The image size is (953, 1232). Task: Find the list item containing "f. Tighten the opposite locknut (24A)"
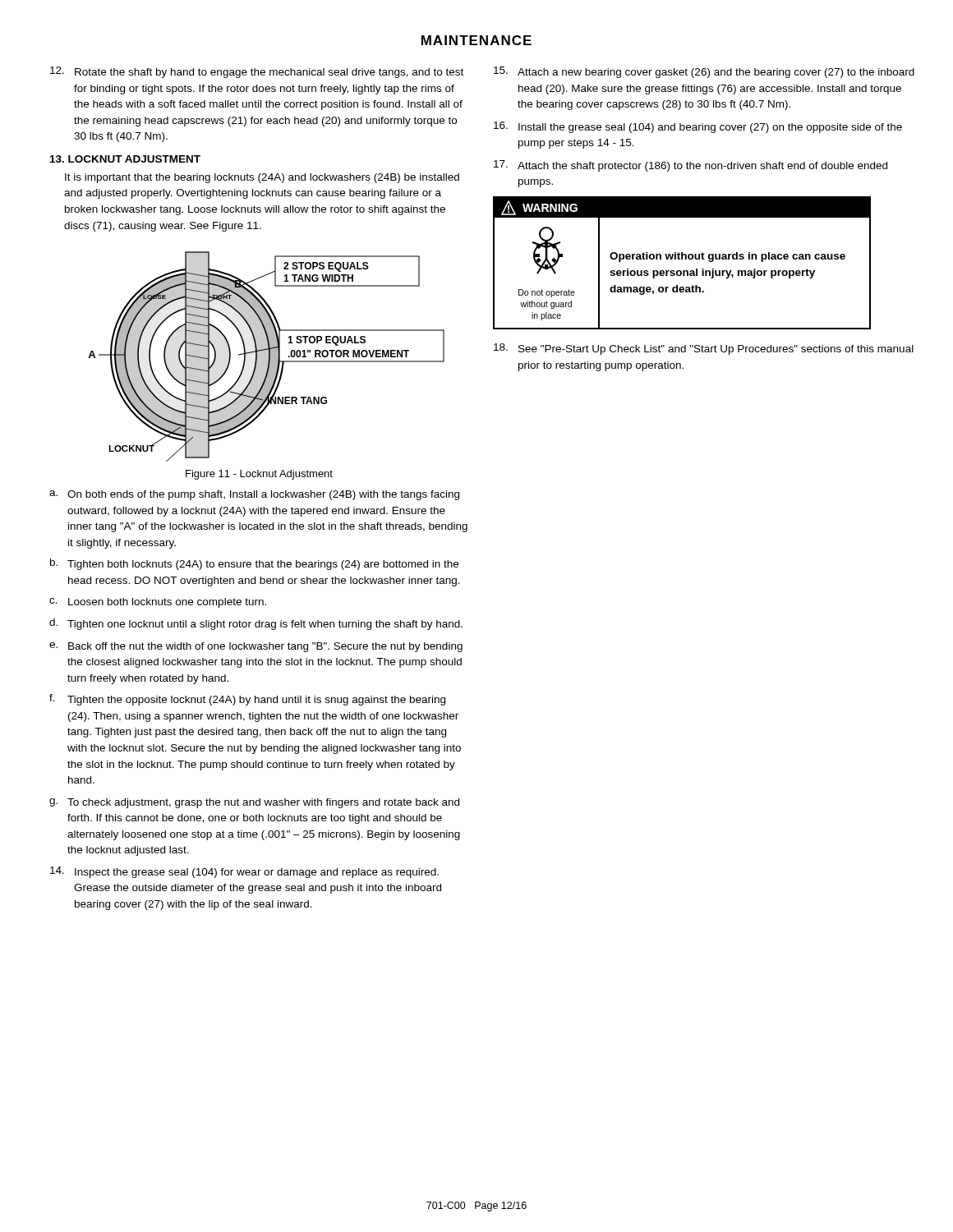click(x=259, y=740)
